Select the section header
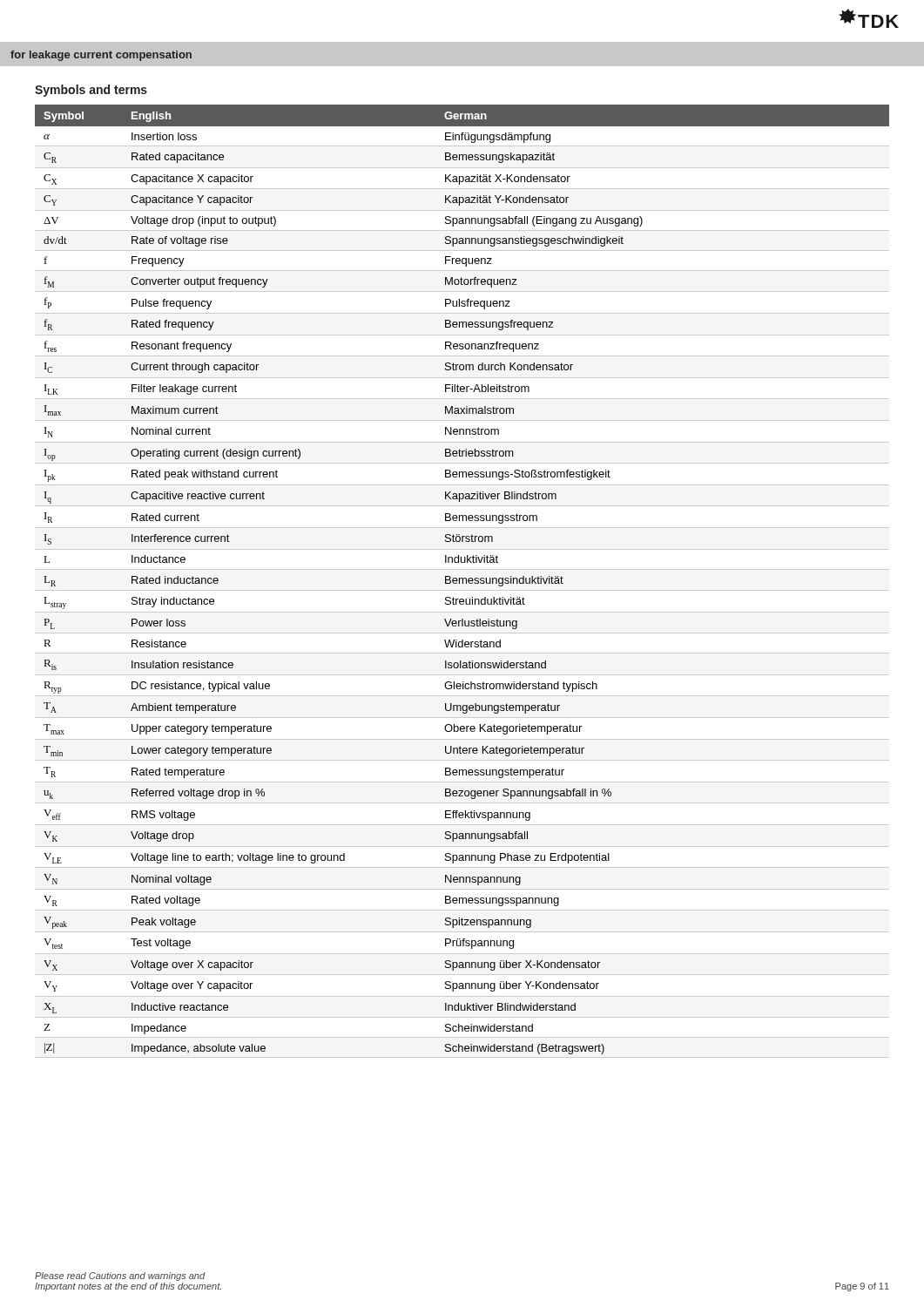This screenshot has height=1307, width=924. point(91,90)
